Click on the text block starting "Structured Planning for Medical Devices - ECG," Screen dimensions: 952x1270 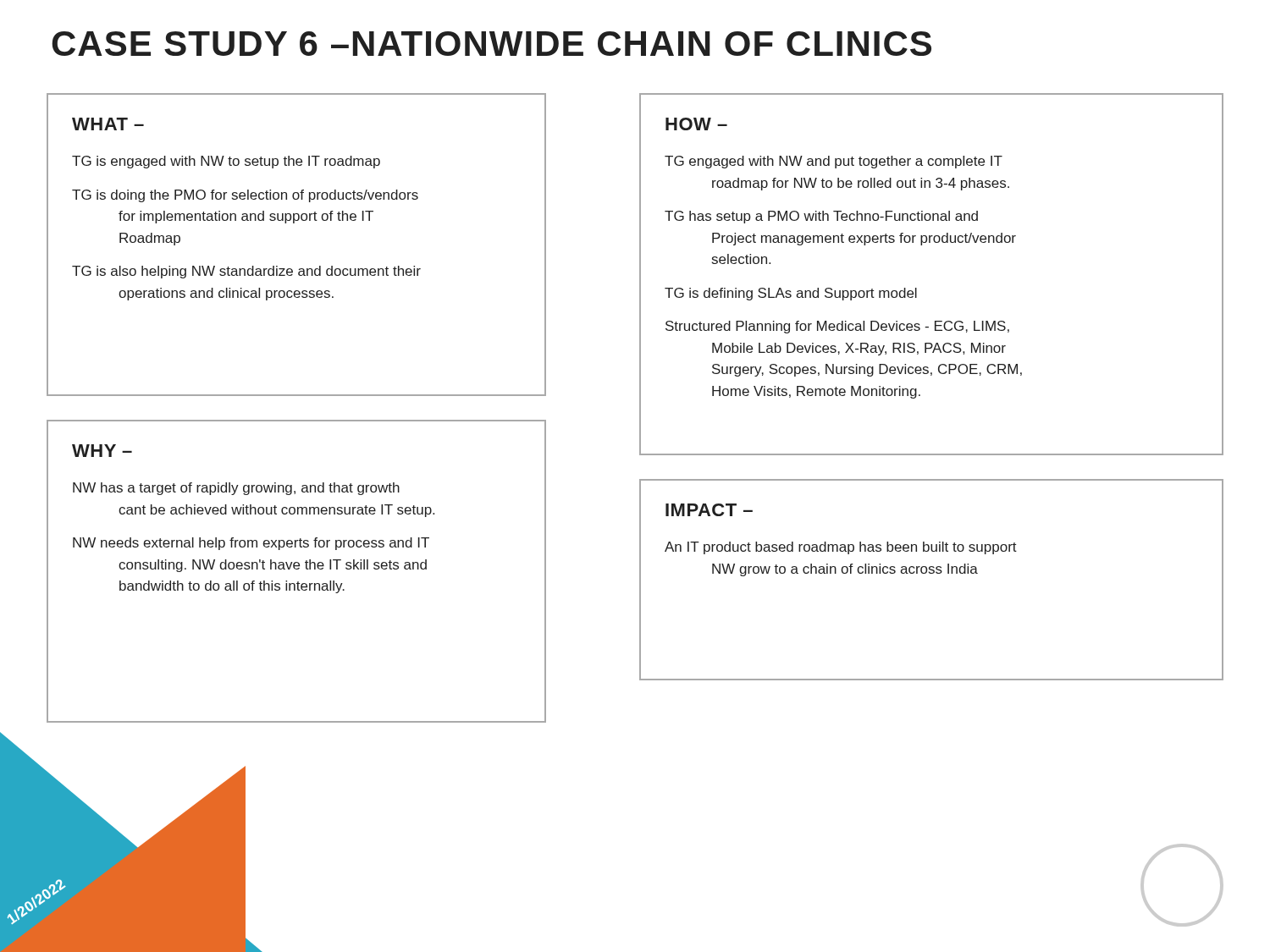click(931, 360)
